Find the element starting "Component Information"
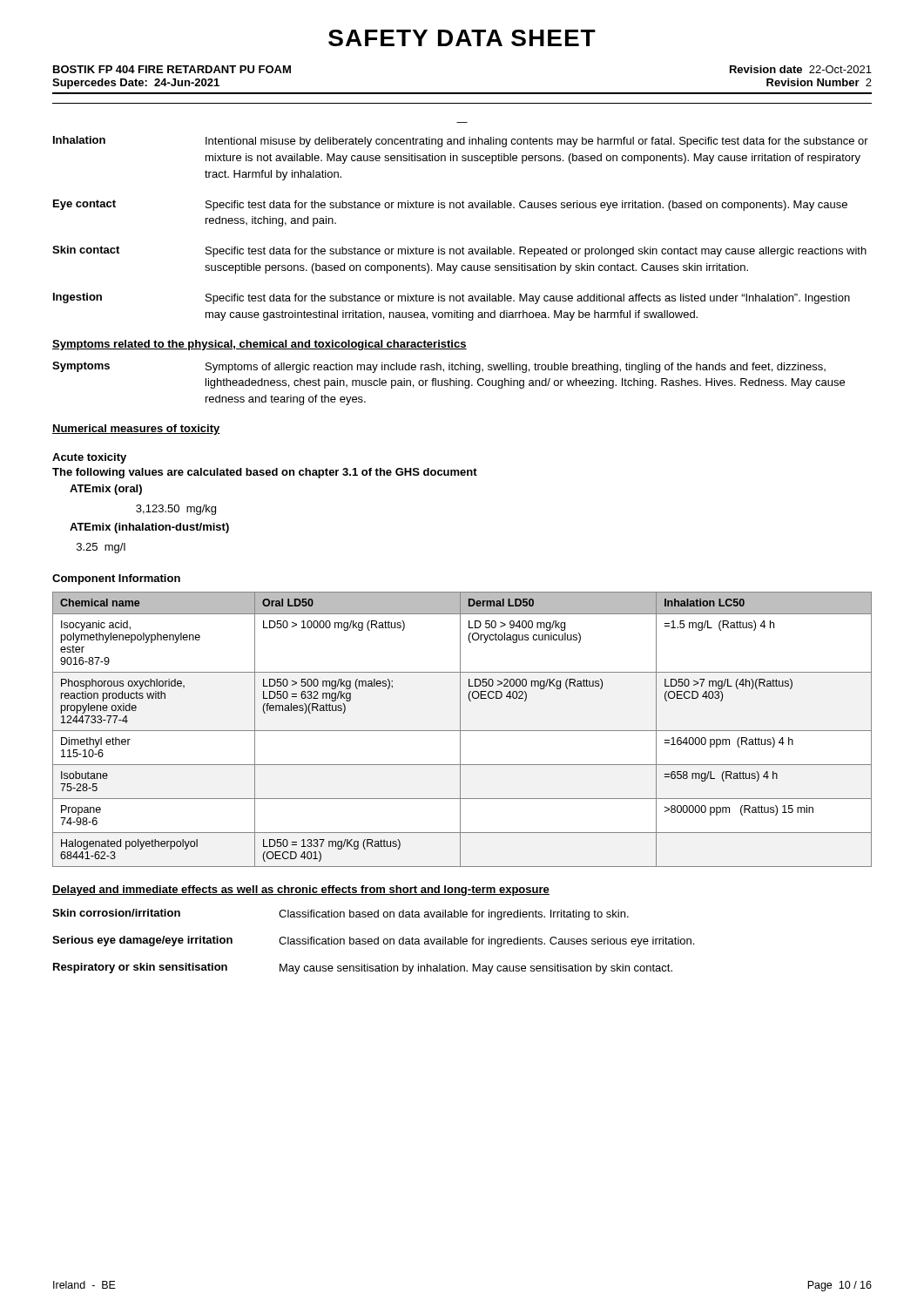The width and height of the screenshot is (924, 1307). point(116,578)
